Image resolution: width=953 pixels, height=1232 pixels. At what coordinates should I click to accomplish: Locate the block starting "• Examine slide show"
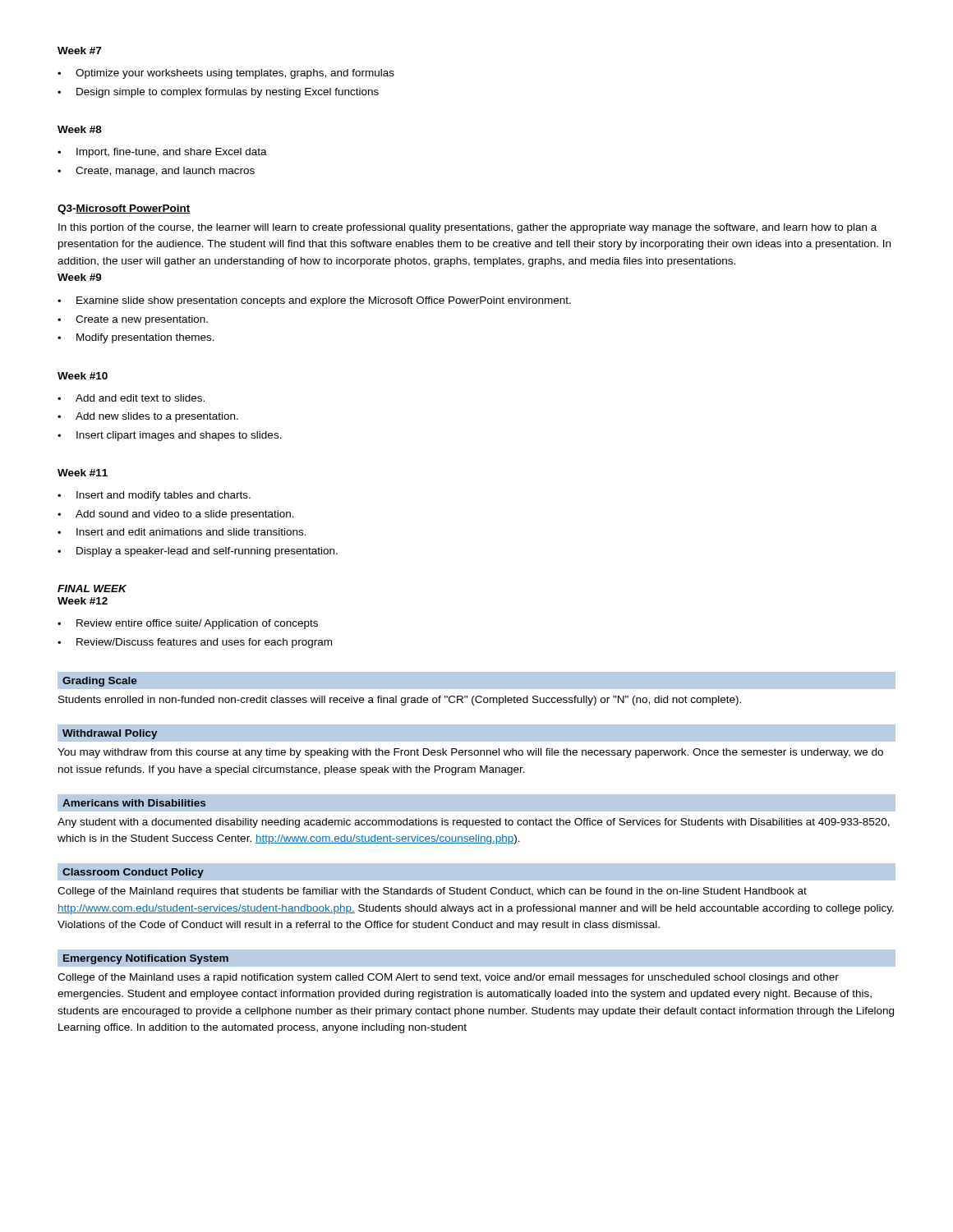[x=476, y=301]
